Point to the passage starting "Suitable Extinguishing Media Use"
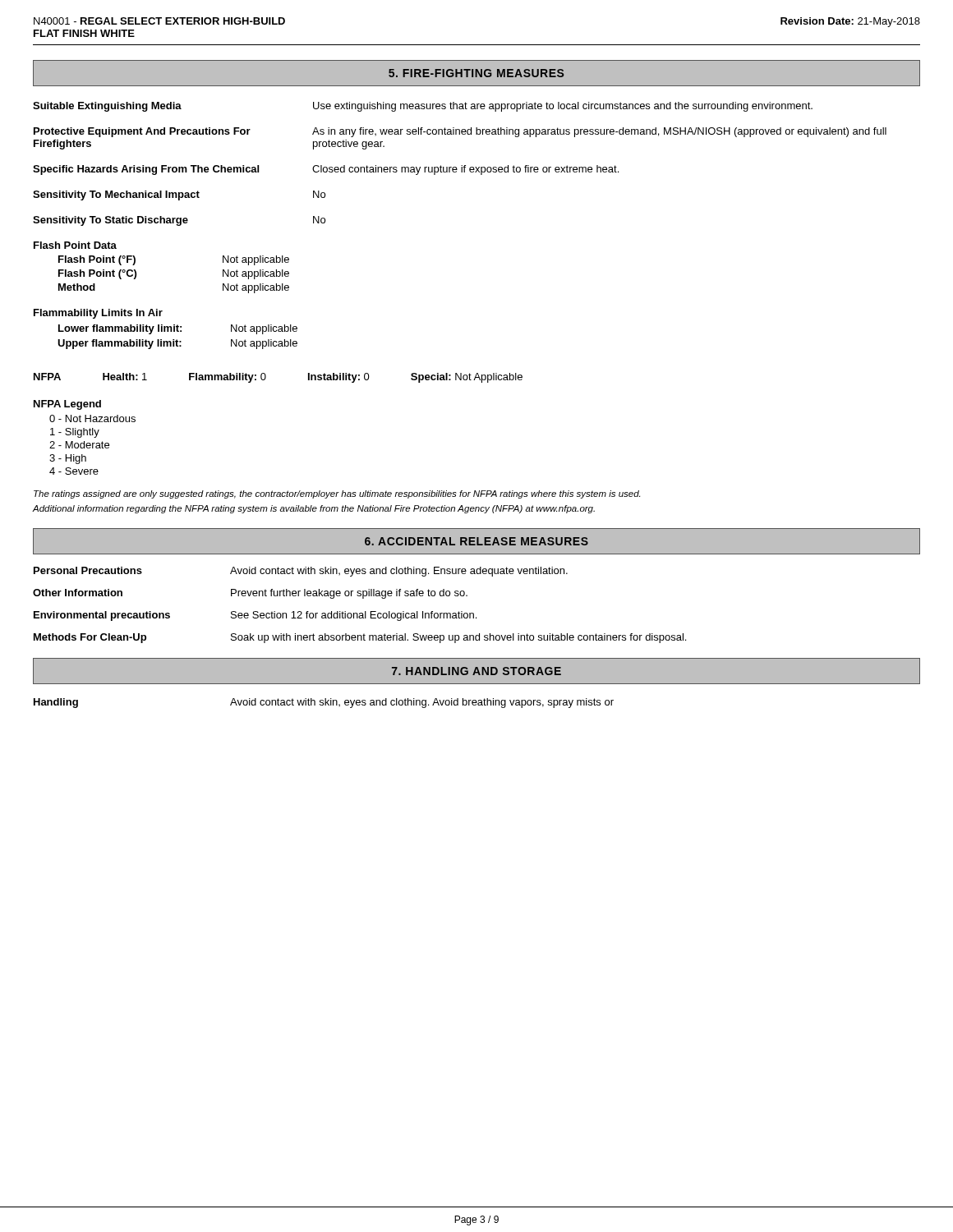Viewport: 953px width, 1232px height. pyautogui.click(x=476, y=106)
